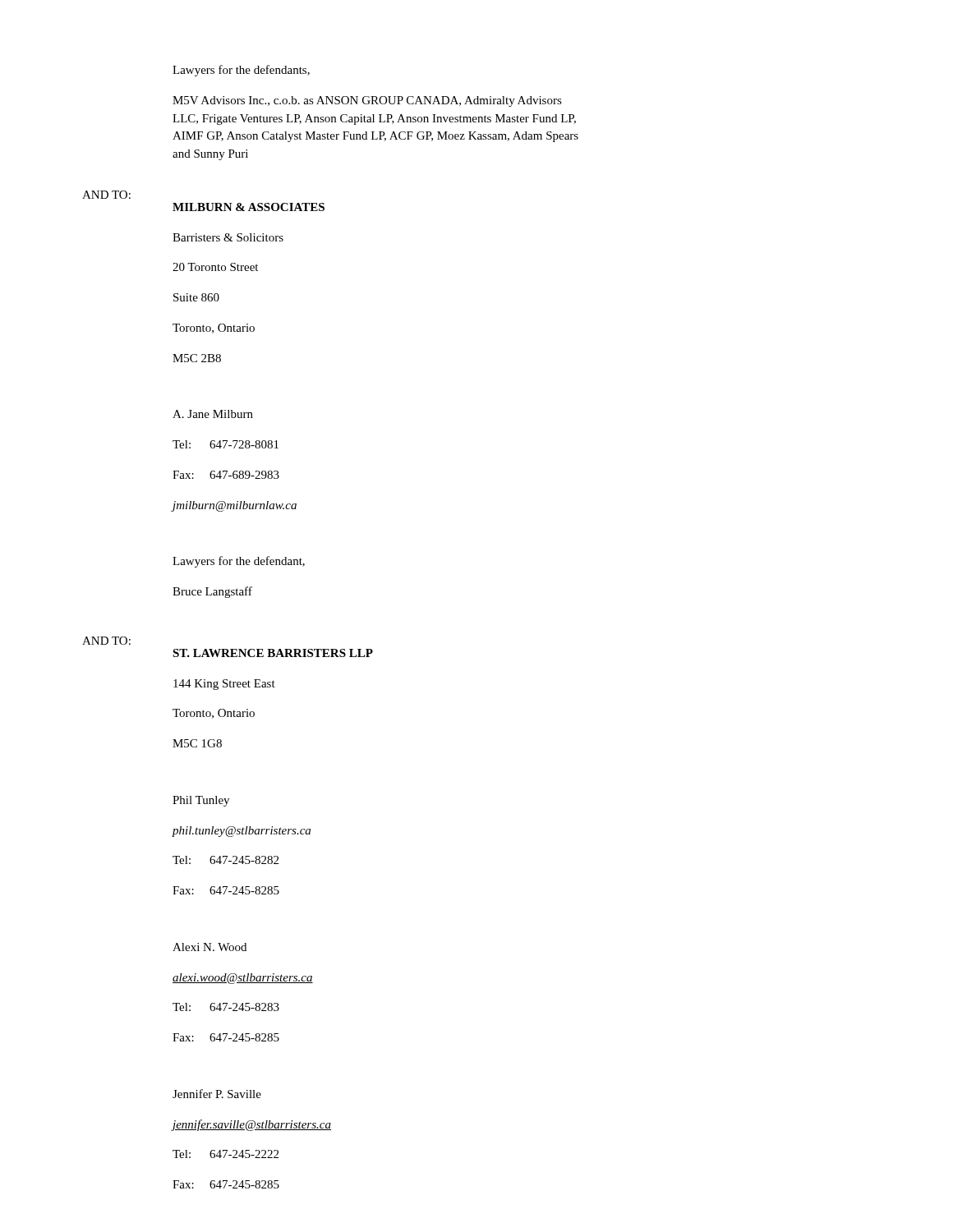Select the text block that reads "A. Jane Milburn Tel:647-728-8081"
The image size is (953, 1232).
tap(213, 414)
